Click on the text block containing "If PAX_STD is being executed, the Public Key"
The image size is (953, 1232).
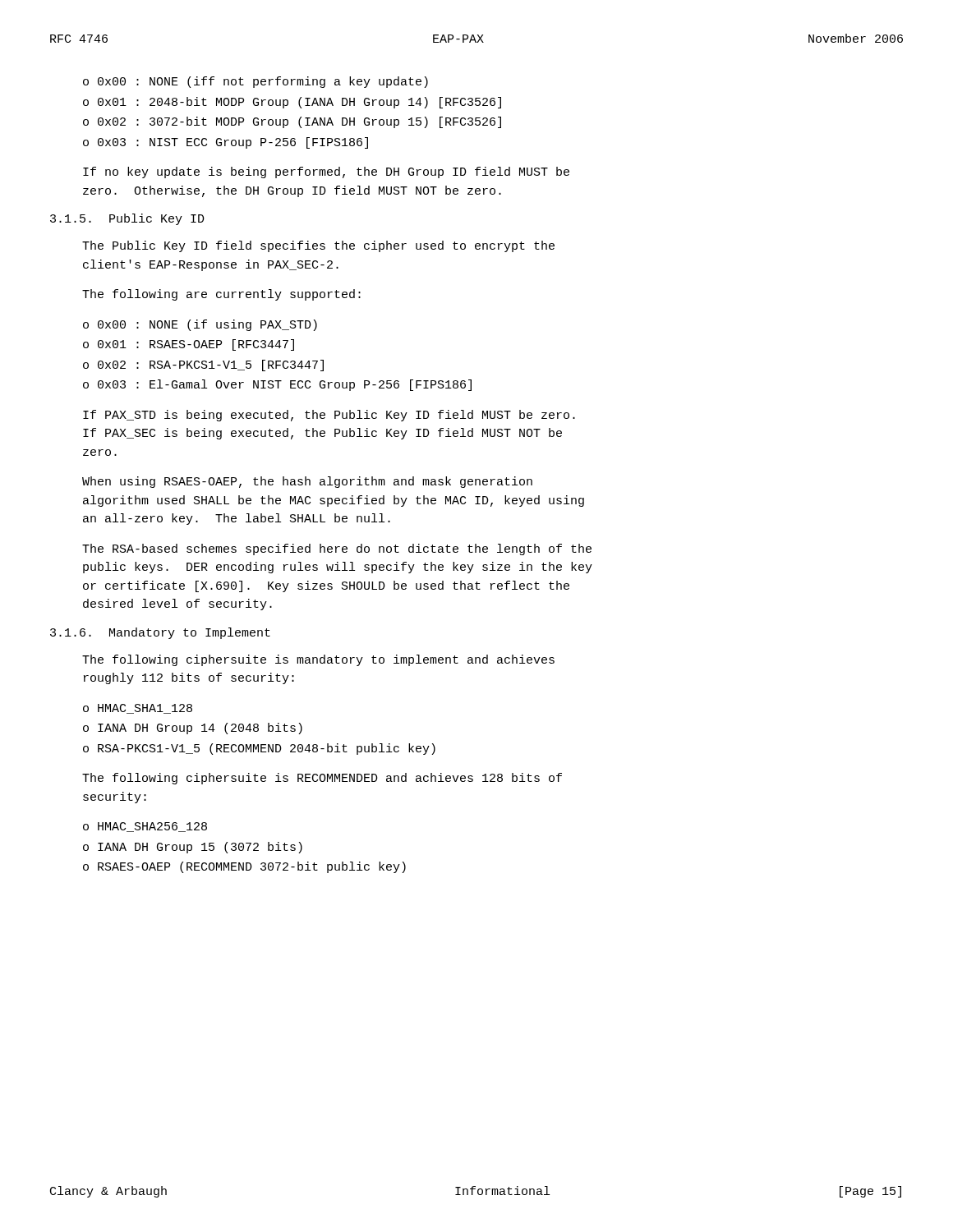[x=330, y=434]
